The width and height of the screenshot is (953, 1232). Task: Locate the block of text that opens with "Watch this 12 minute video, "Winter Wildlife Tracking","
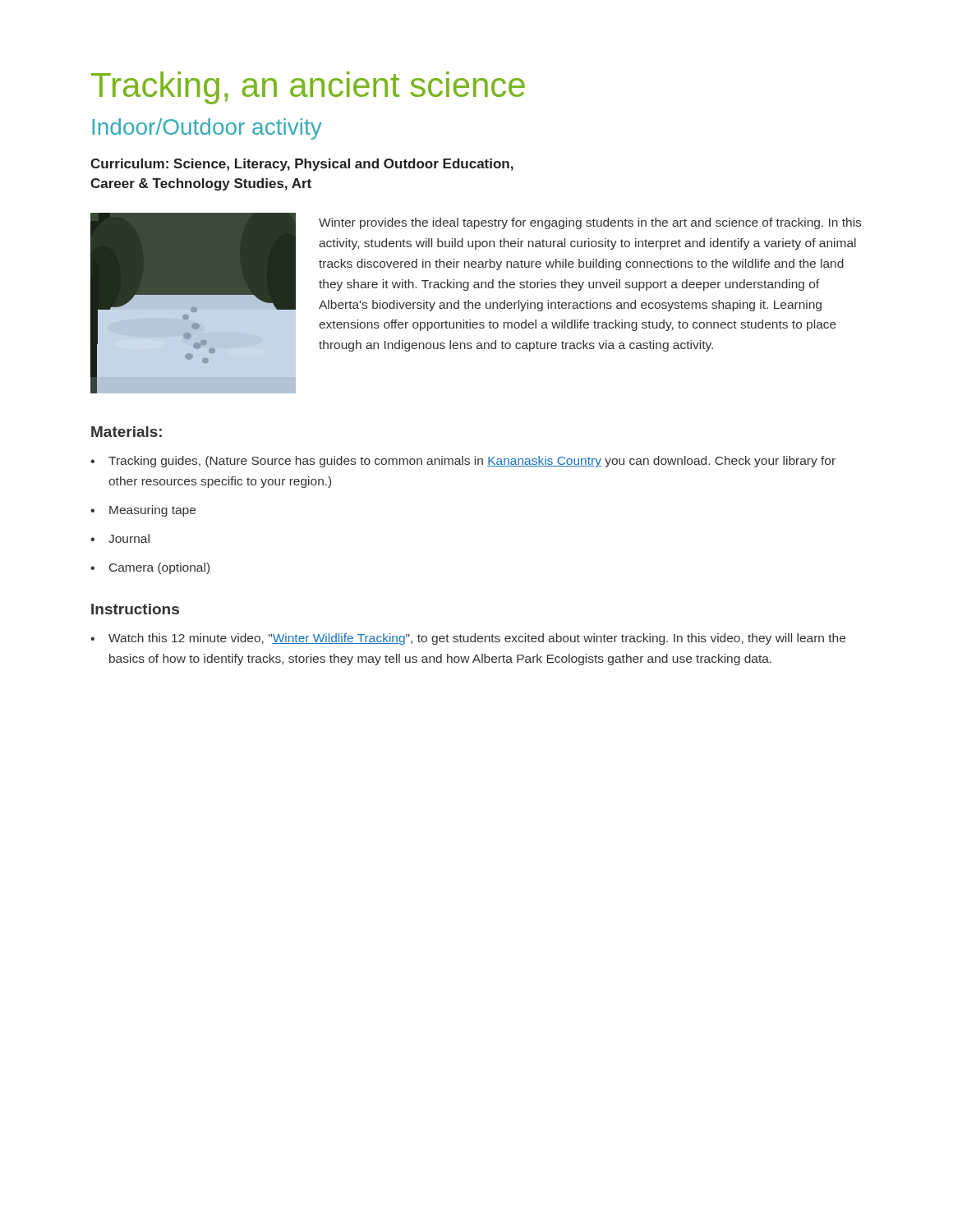[477, 648]
